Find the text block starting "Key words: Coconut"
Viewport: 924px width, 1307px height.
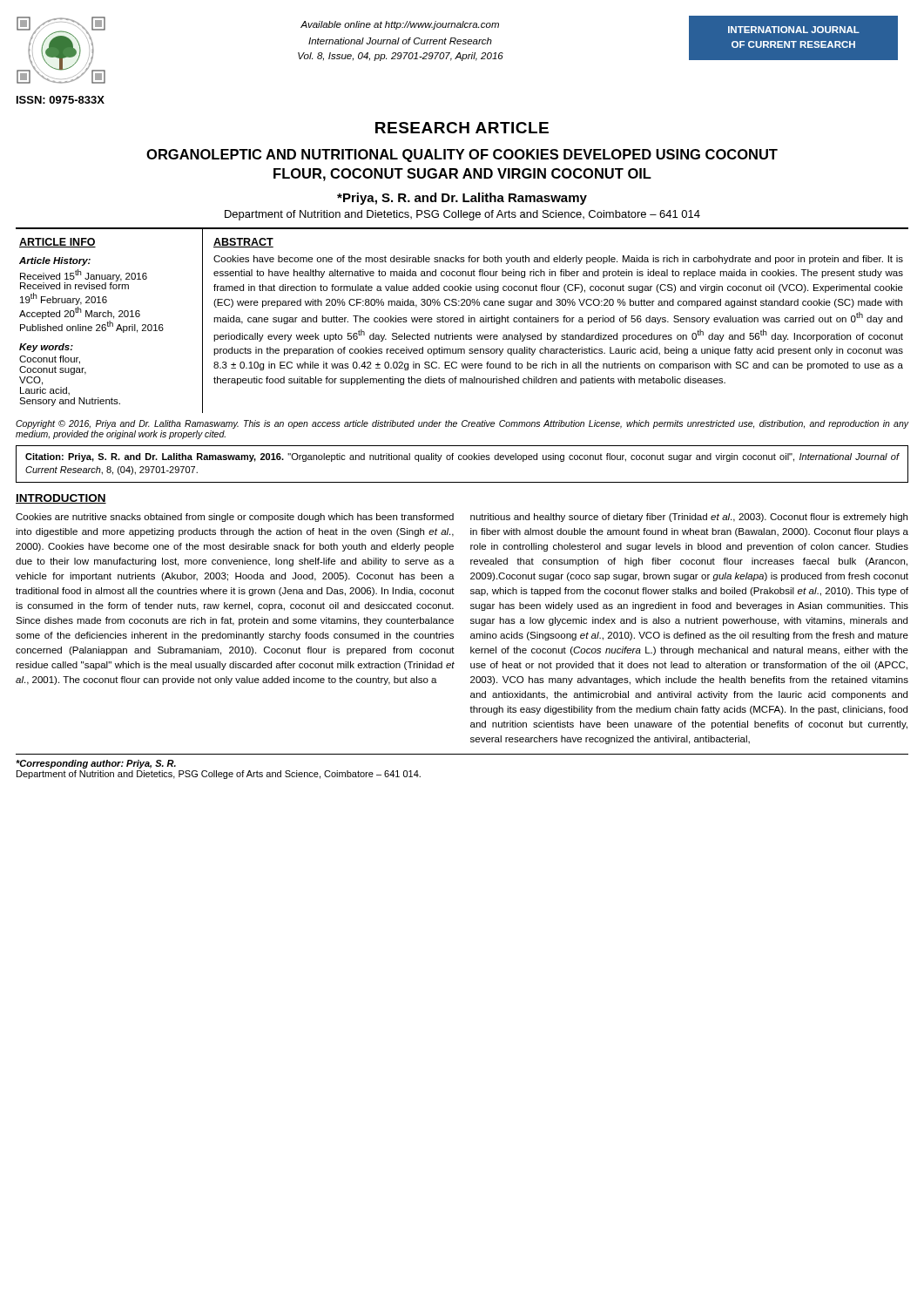pyautogui.click(x=46, y=348)
